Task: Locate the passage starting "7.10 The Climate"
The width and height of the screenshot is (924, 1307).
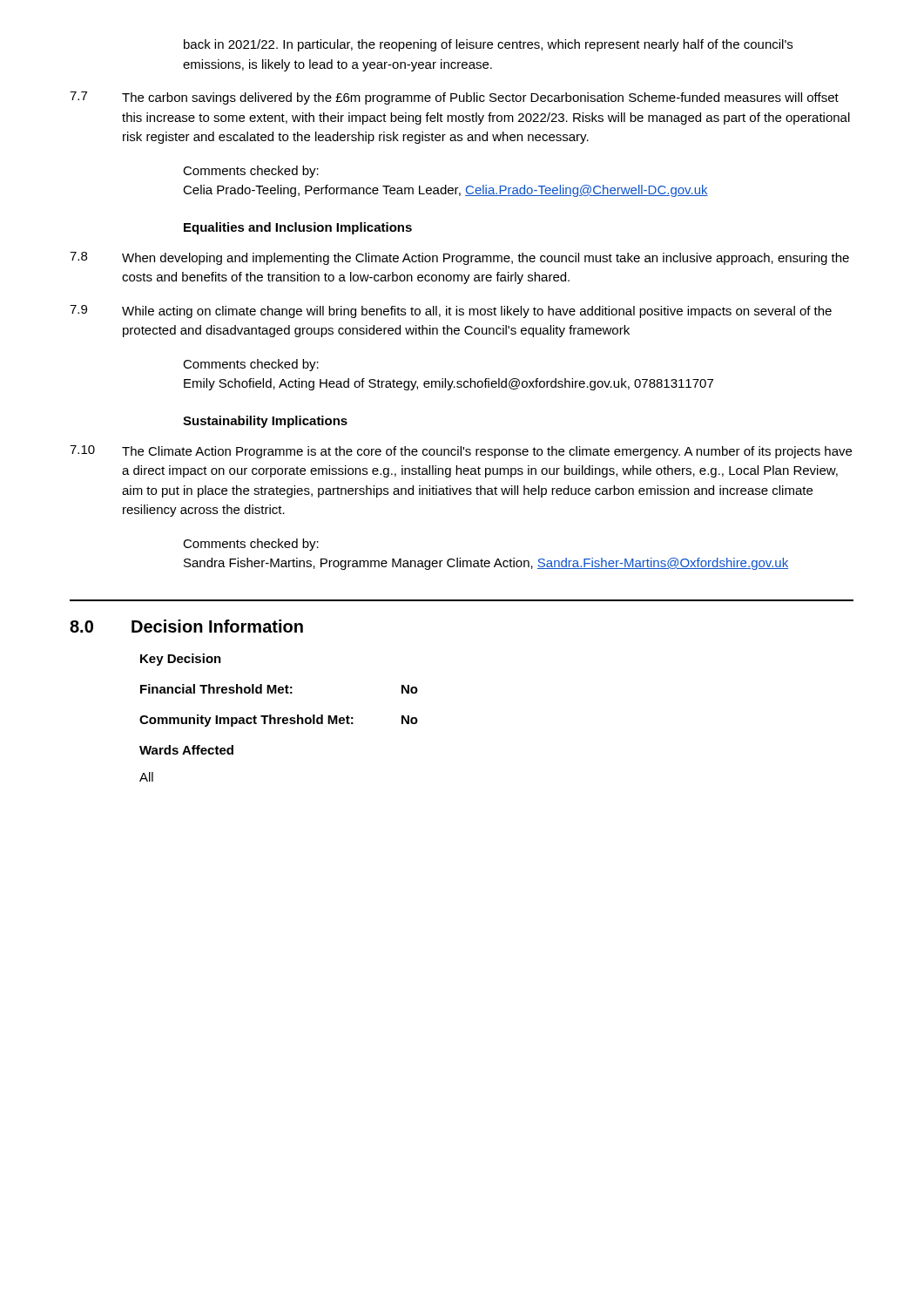Action: 462,481
